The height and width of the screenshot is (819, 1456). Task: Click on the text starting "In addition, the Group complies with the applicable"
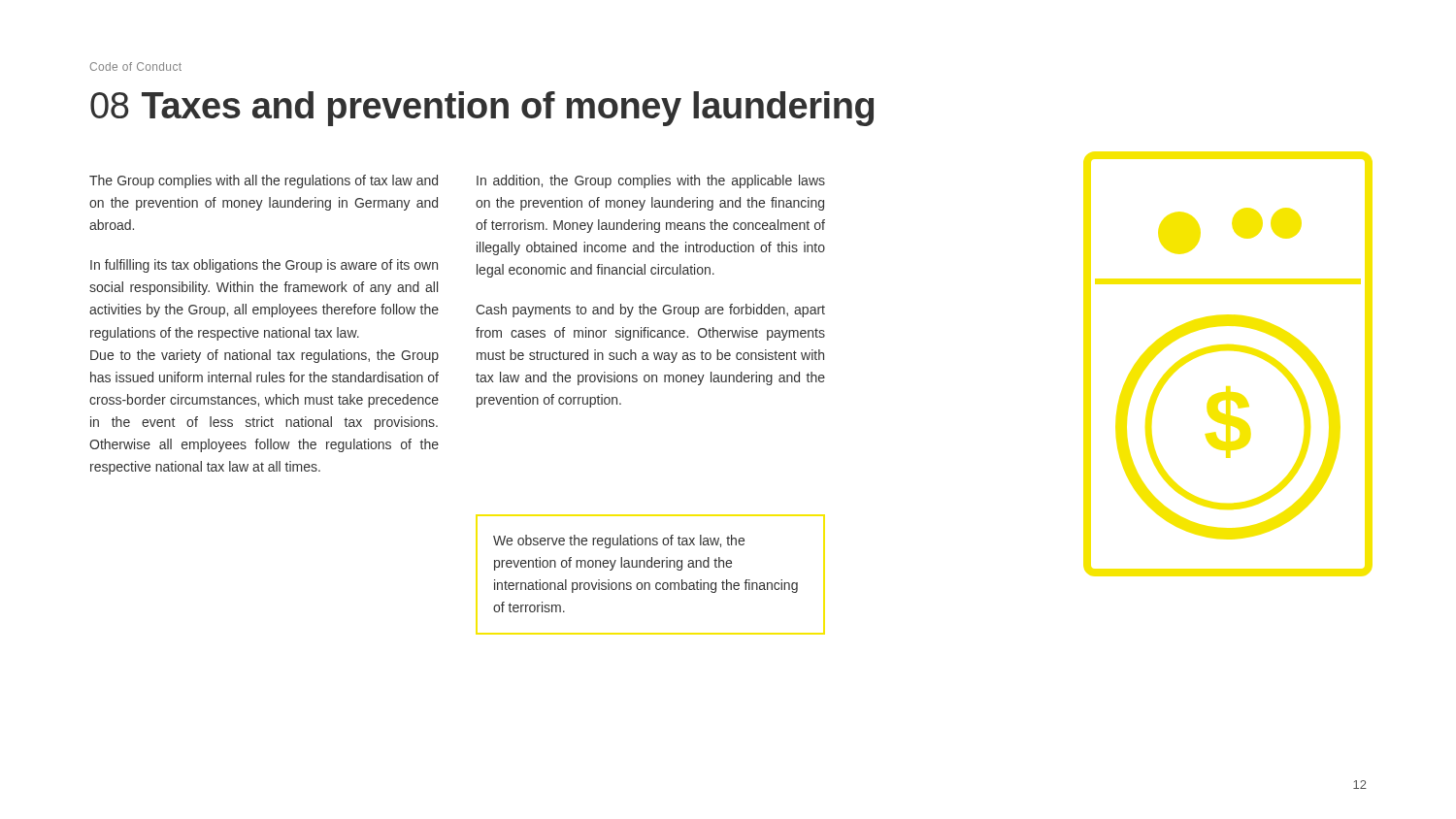pyautogui.click(x=651, y=181)
